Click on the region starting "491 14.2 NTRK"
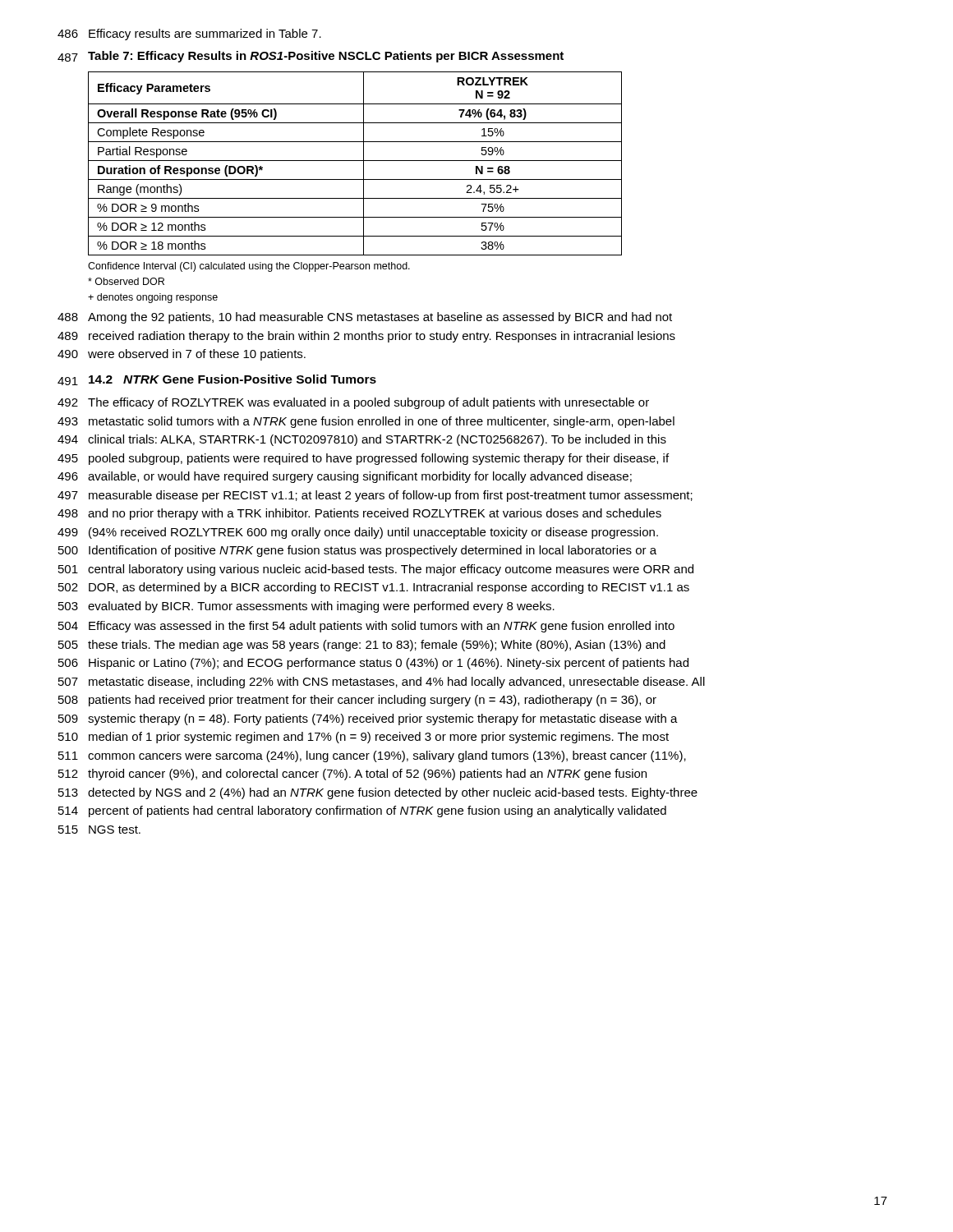The image size is (953, 1232). click(x=201, y=381)
